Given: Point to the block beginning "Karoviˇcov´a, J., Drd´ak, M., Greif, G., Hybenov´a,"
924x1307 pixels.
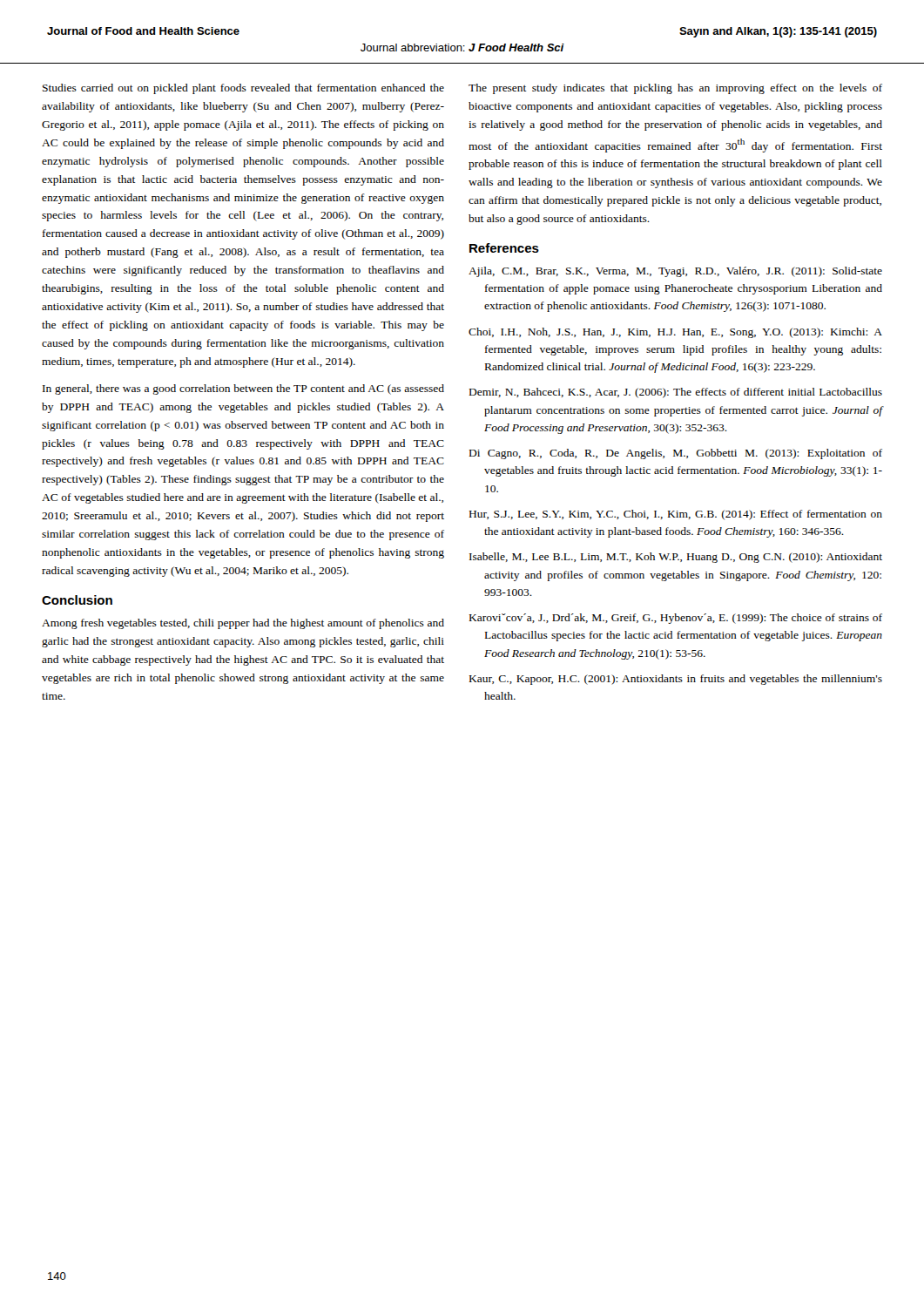Looking at the screenshot, I should (675, 636).
